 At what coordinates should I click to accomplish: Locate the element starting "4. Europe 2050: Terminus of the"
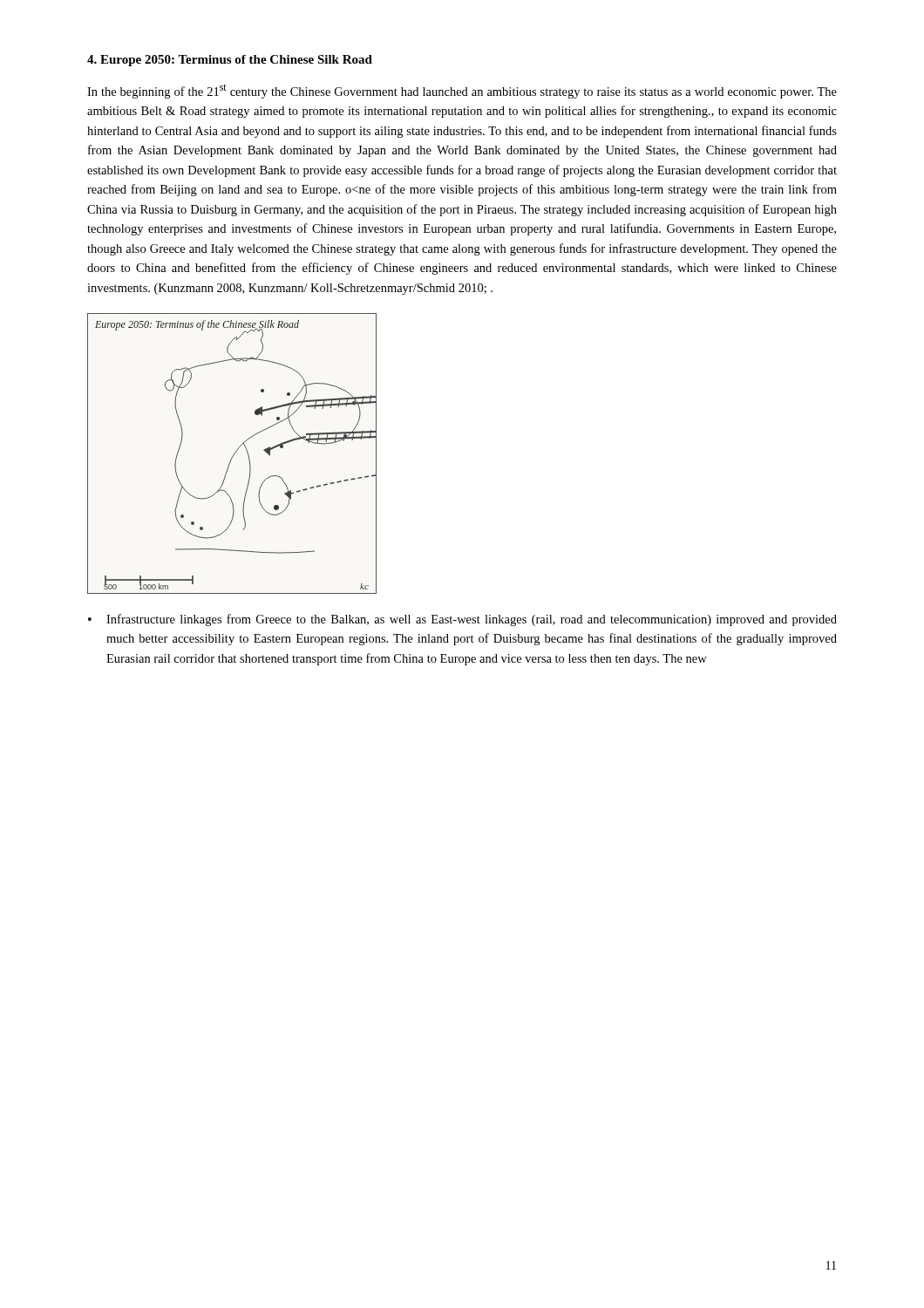[230, 59]
